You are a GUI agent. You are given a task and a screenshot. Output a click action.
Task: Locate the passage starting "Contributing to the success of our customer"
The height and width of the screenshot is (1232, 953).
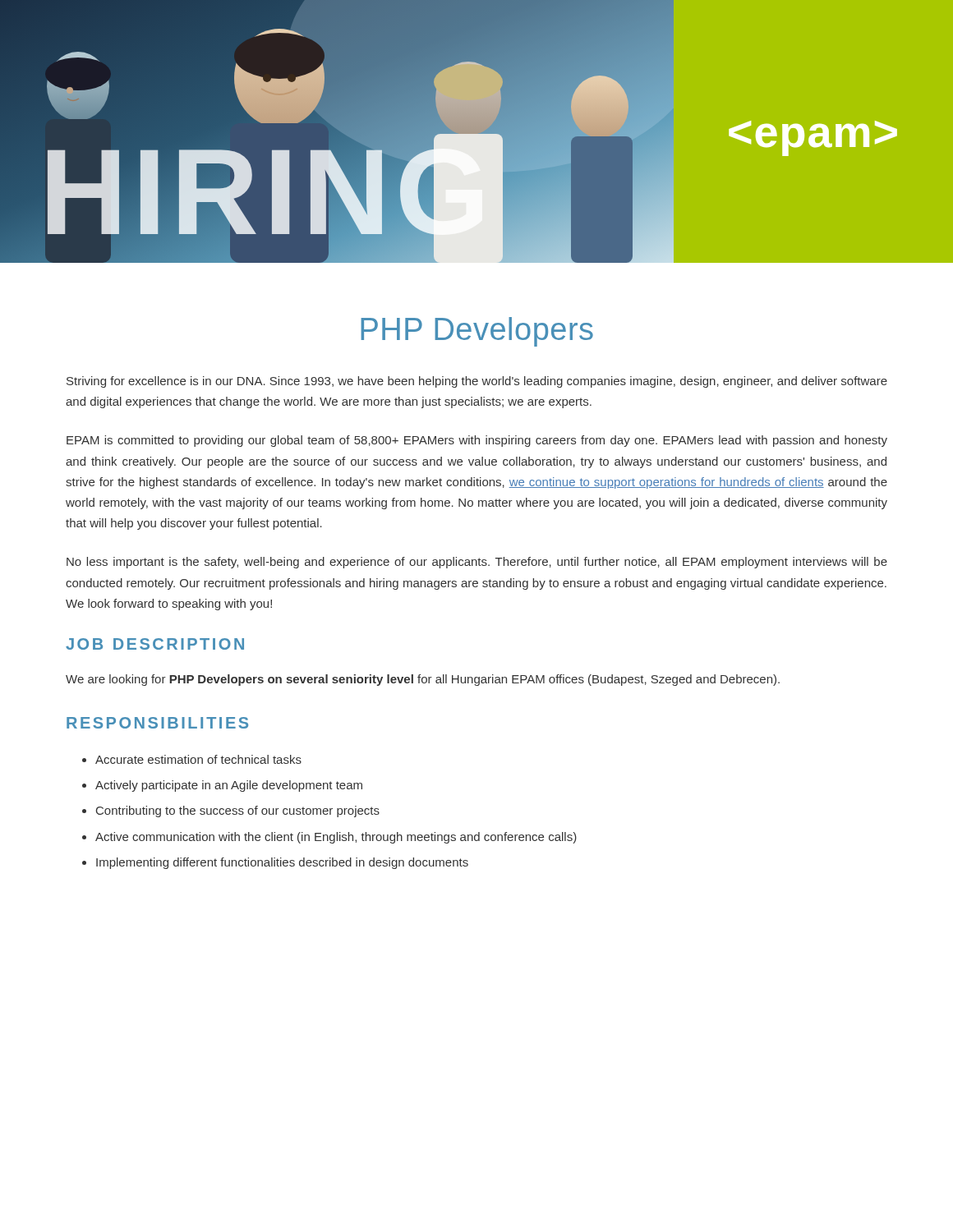[237, 811]
